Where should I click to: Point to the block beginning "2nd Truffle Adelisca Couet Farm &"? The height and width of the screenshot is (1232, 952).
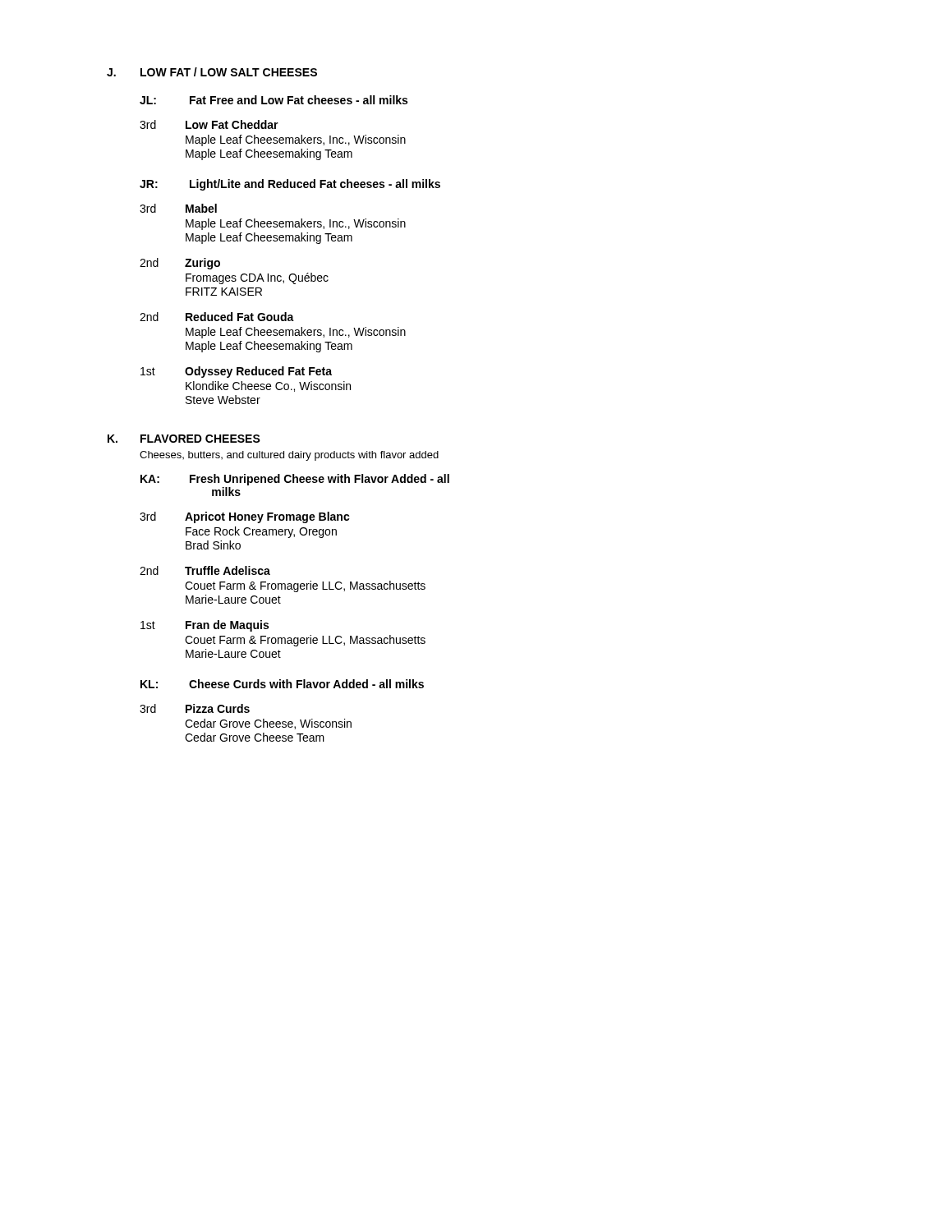283,586
